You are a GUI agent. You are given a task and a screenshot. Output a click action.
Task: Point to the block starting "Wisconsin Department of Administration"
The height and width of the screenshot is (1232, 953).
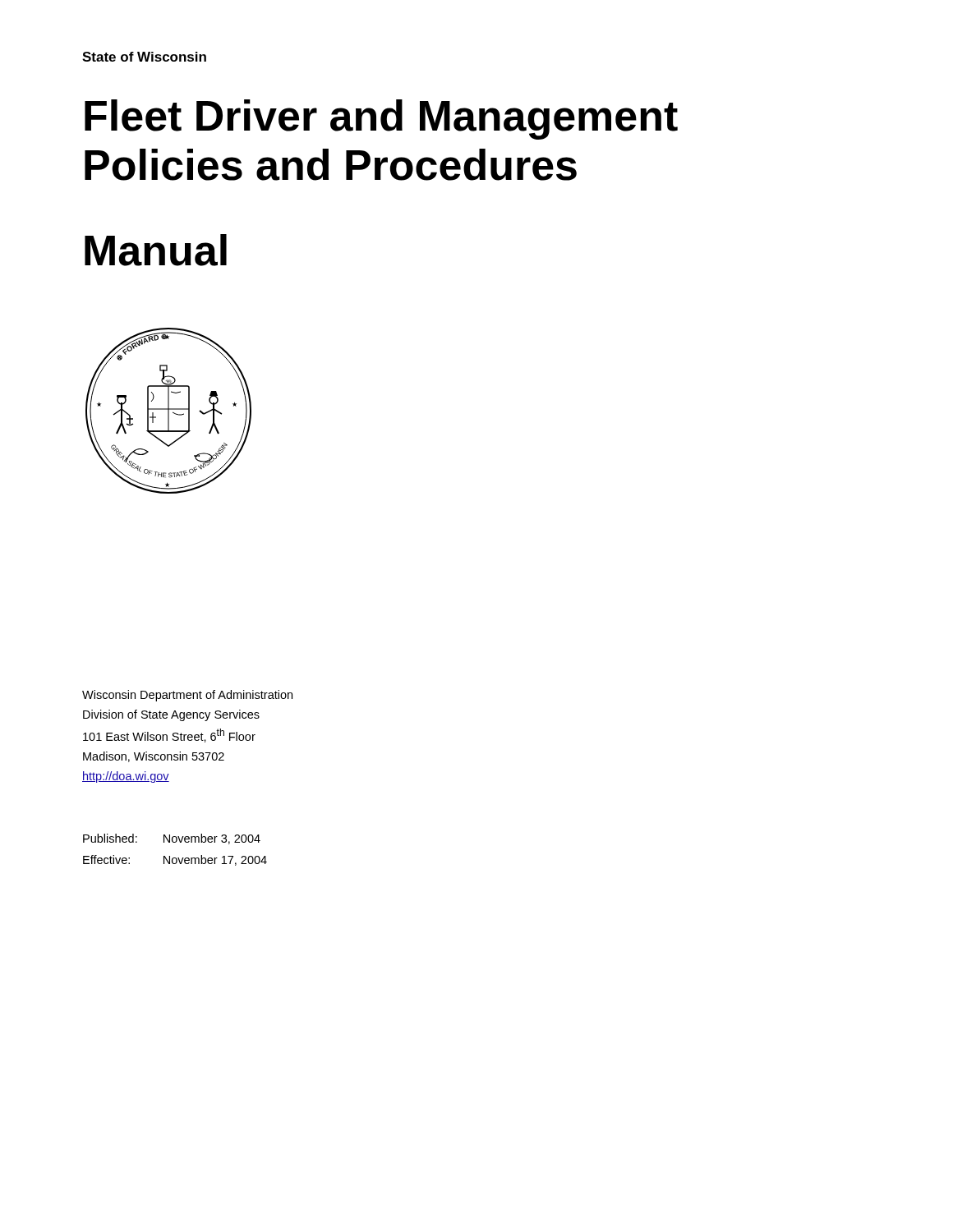coord(188,736)
